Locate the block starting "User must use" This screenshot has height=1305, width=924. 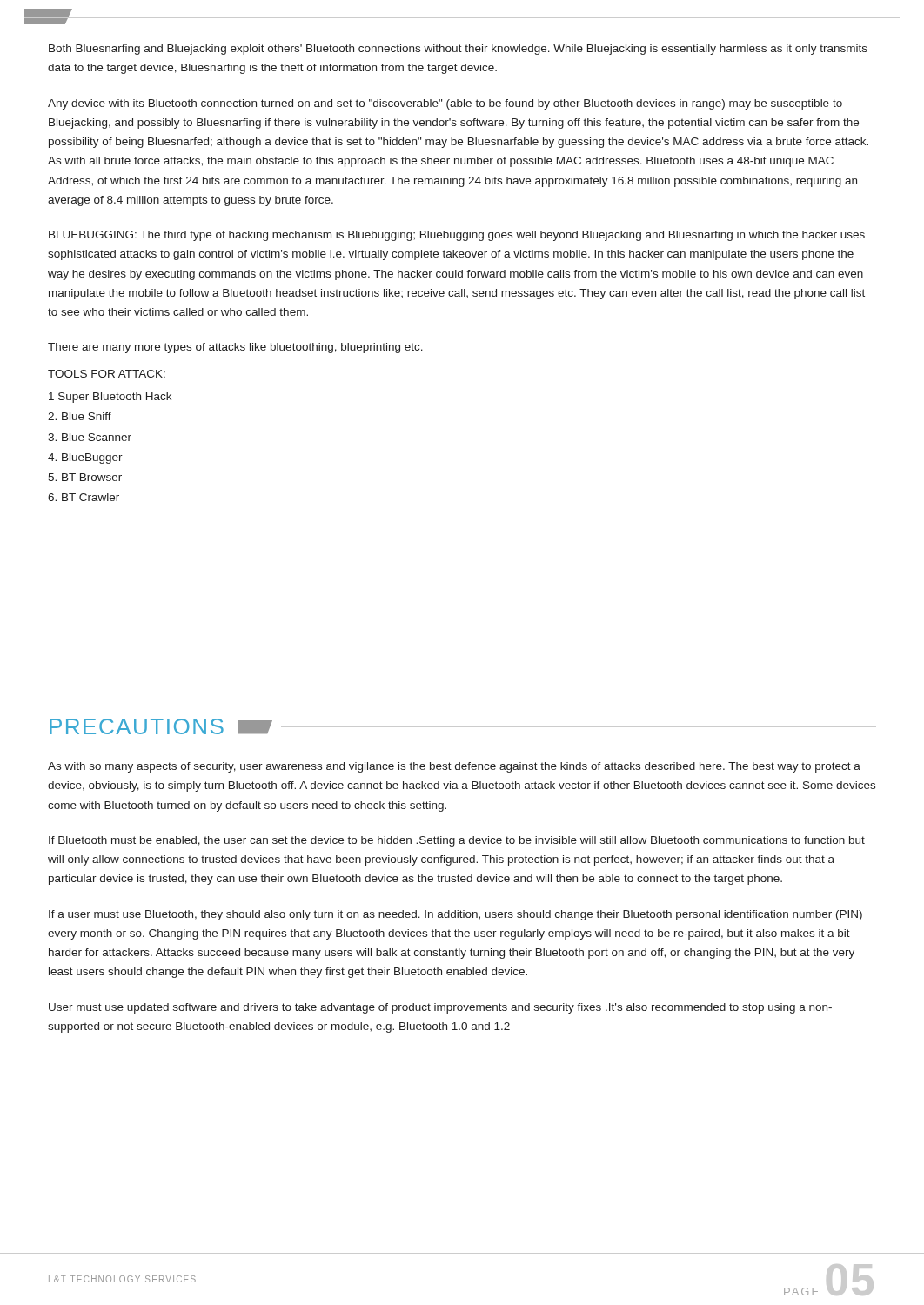[440, 1016]
